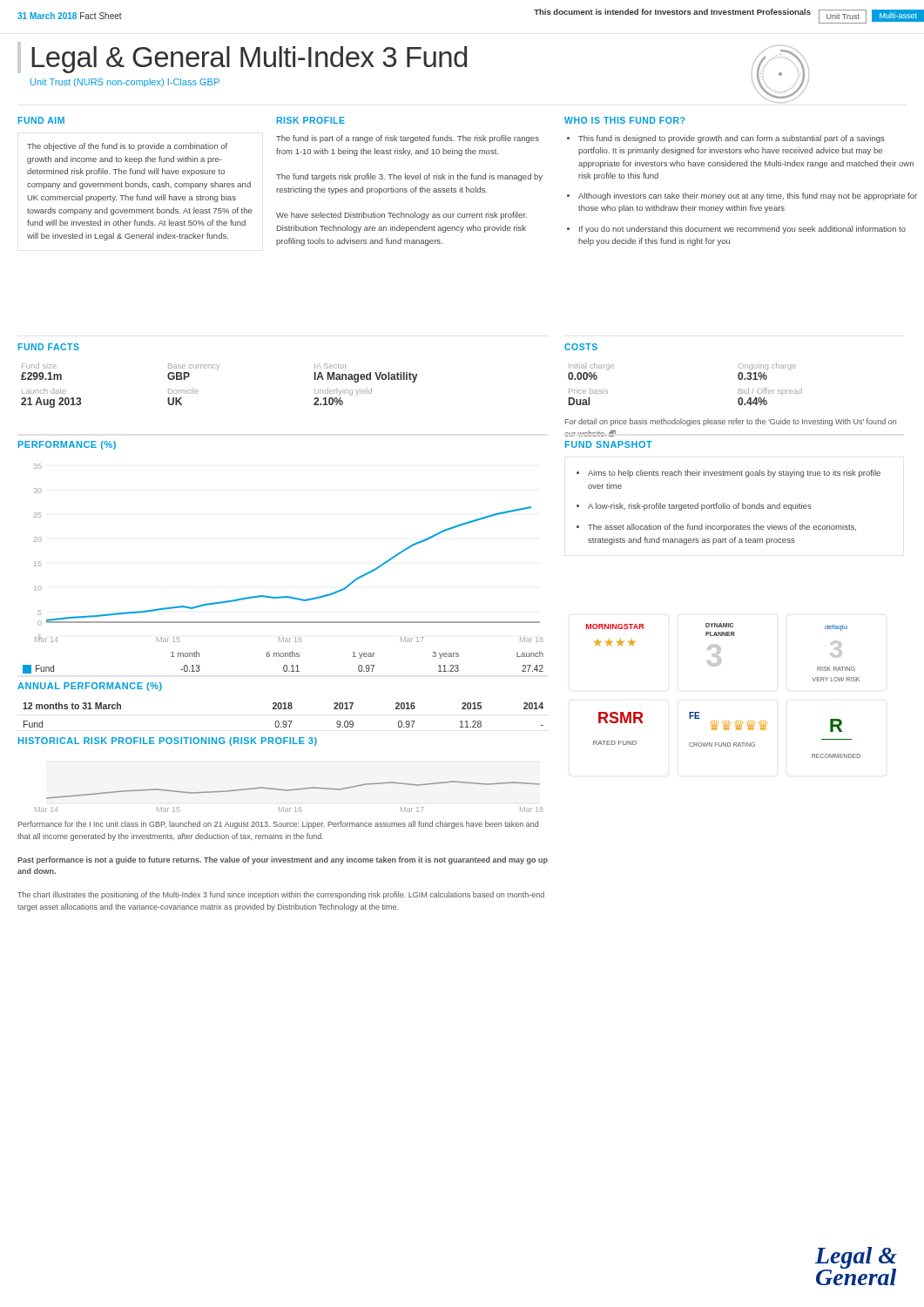Find "HISTORICAL RISK PROFILE POSITIONING (RISK PROFILE 3)" on this page

(168, 741)
